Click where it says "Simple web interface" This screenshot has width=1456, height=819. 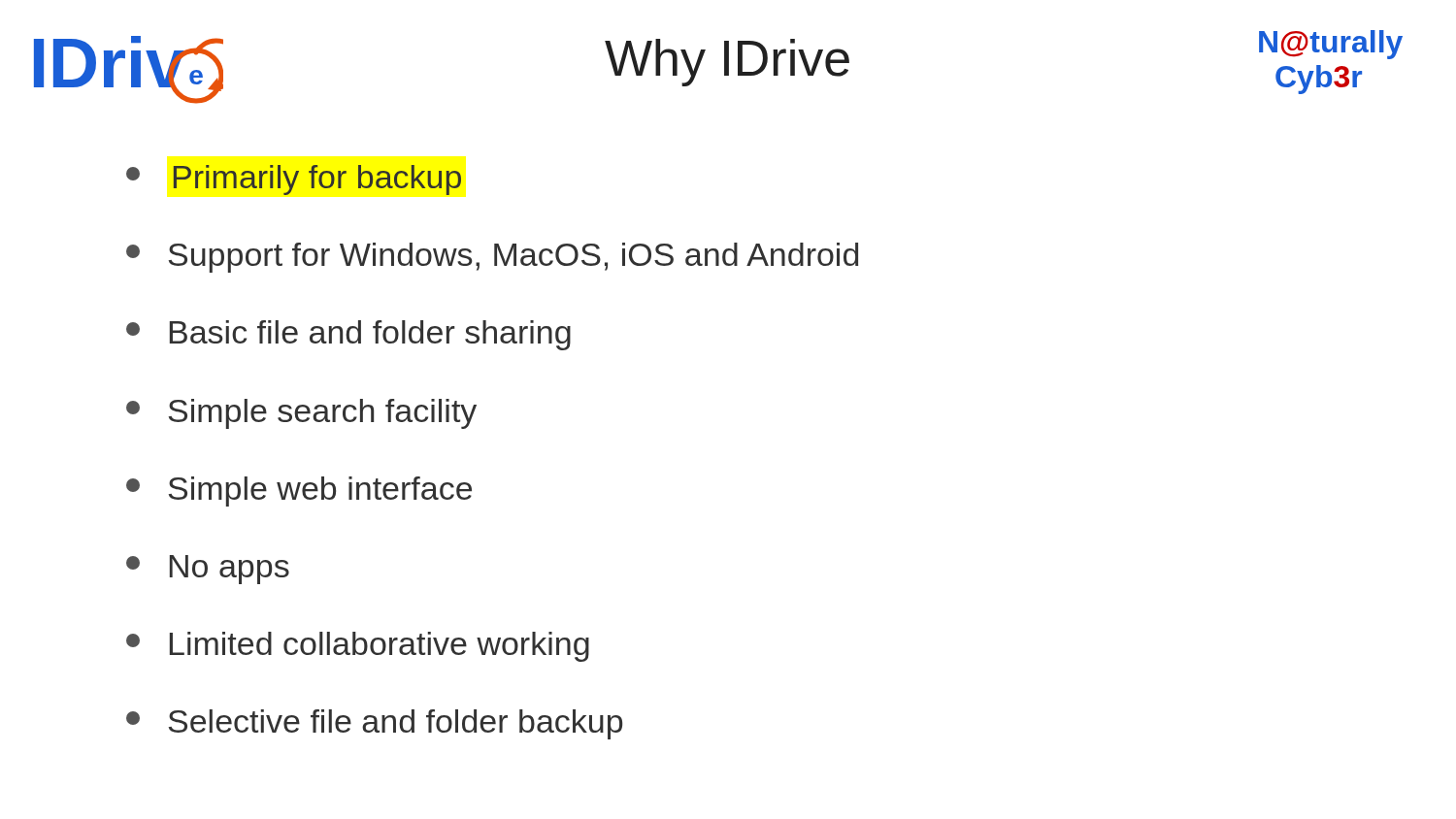tap(299, 491)
